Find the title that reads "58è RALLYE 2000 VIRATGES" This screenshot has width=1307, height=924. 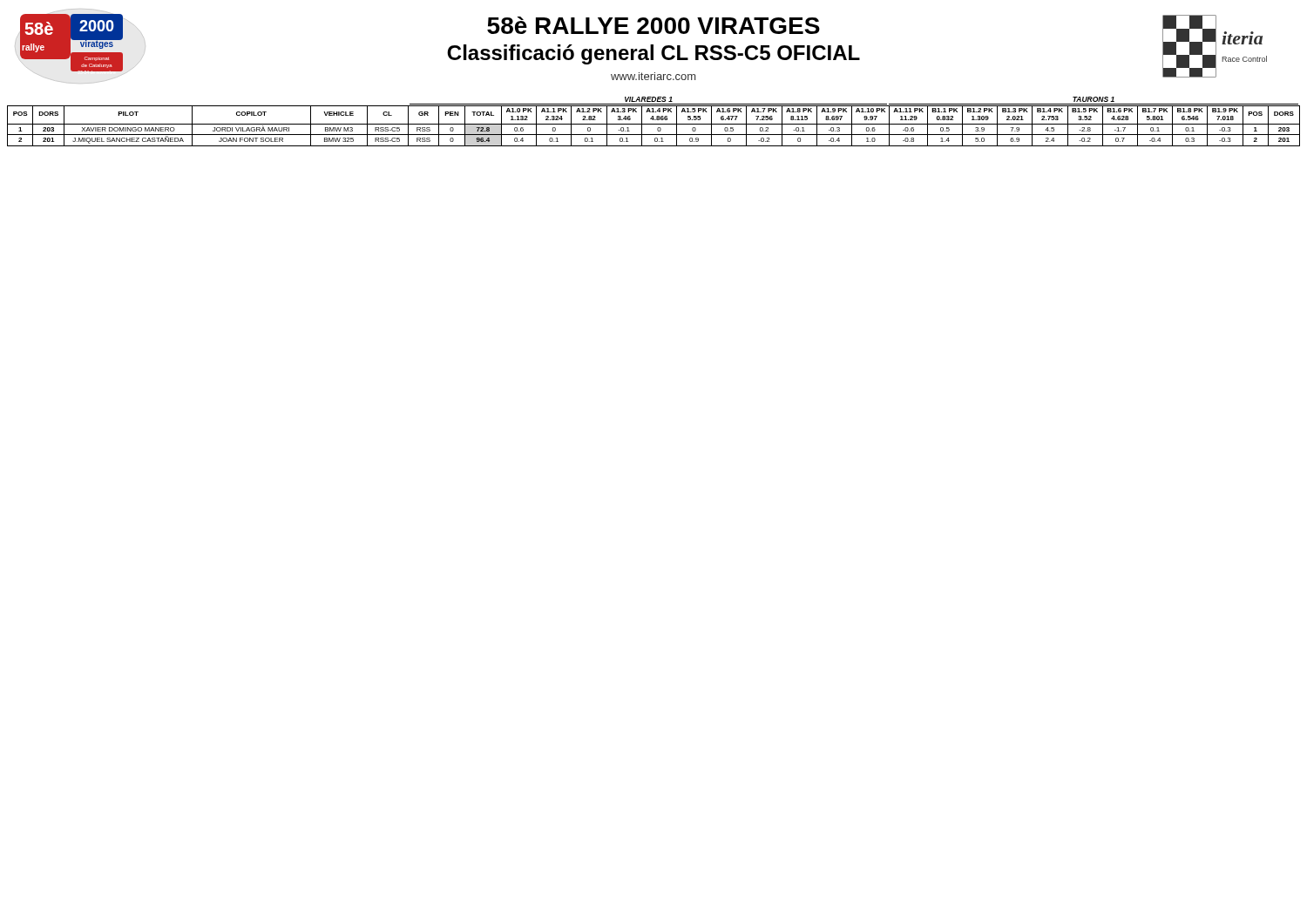pos(654,47)
